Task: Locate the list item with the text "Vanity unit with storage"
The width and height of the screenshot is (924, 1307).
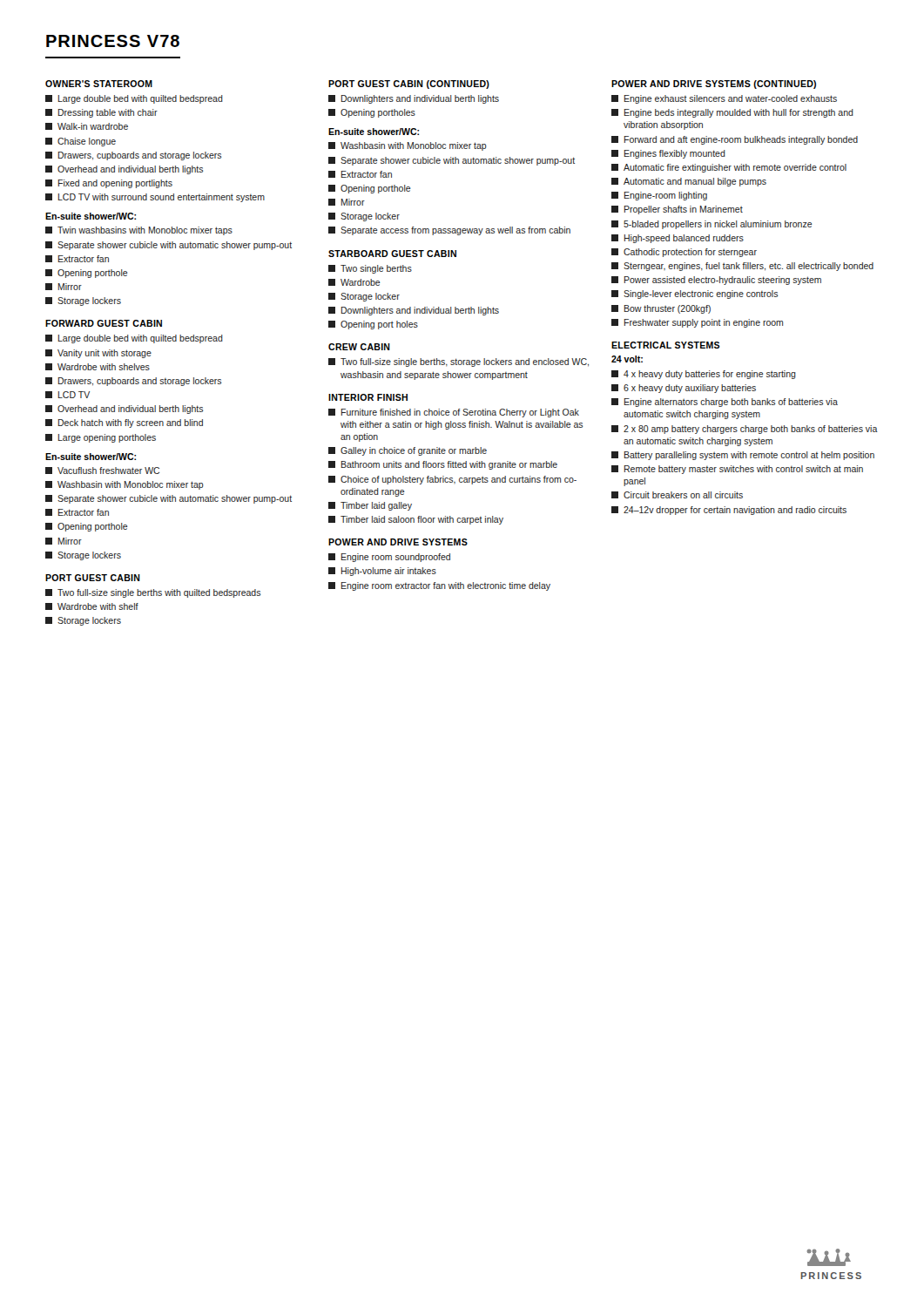Action: 98,354
